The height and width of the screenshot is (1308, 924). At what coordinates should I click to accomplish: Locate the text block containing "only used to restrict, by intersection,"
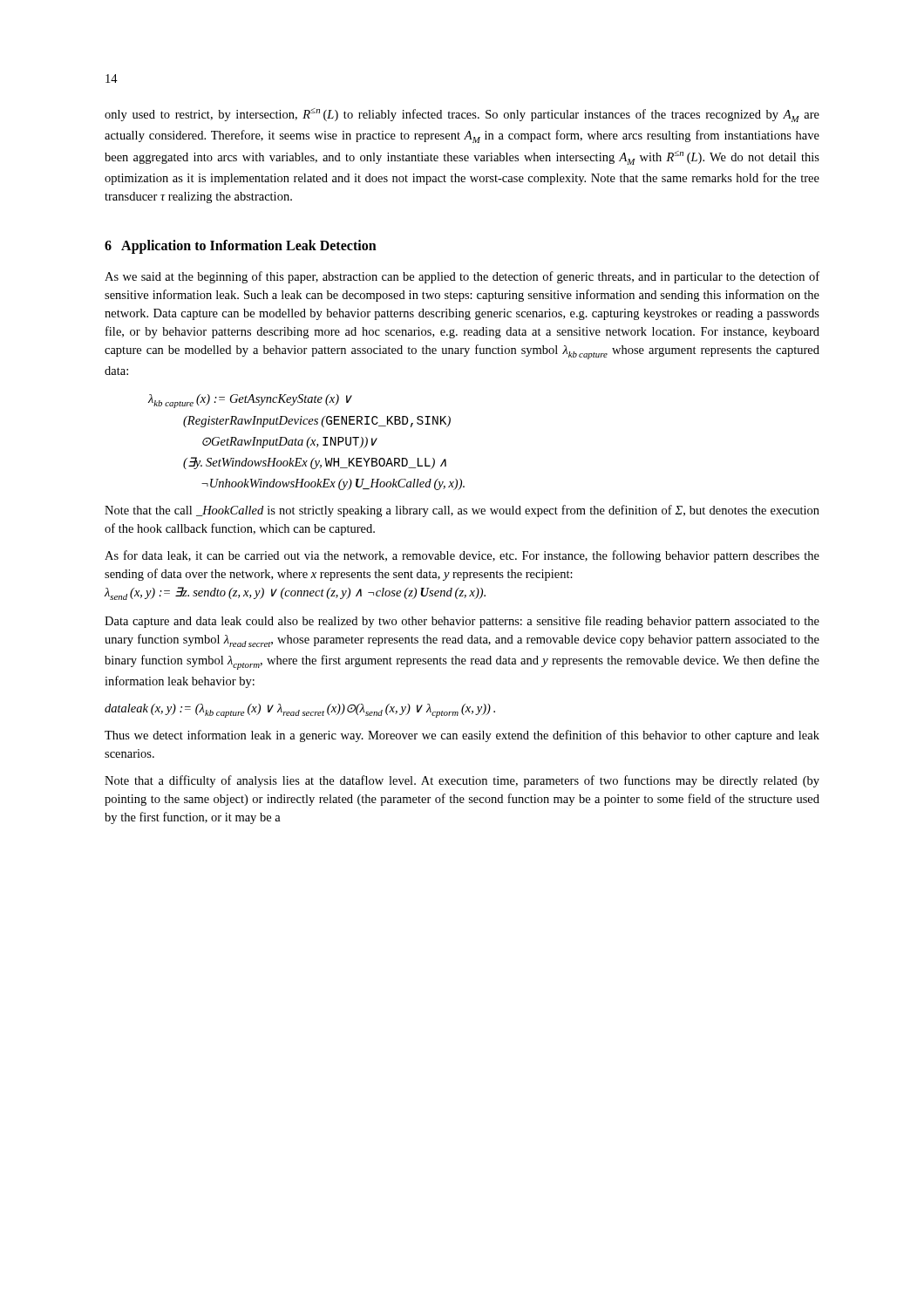(462, 155)
